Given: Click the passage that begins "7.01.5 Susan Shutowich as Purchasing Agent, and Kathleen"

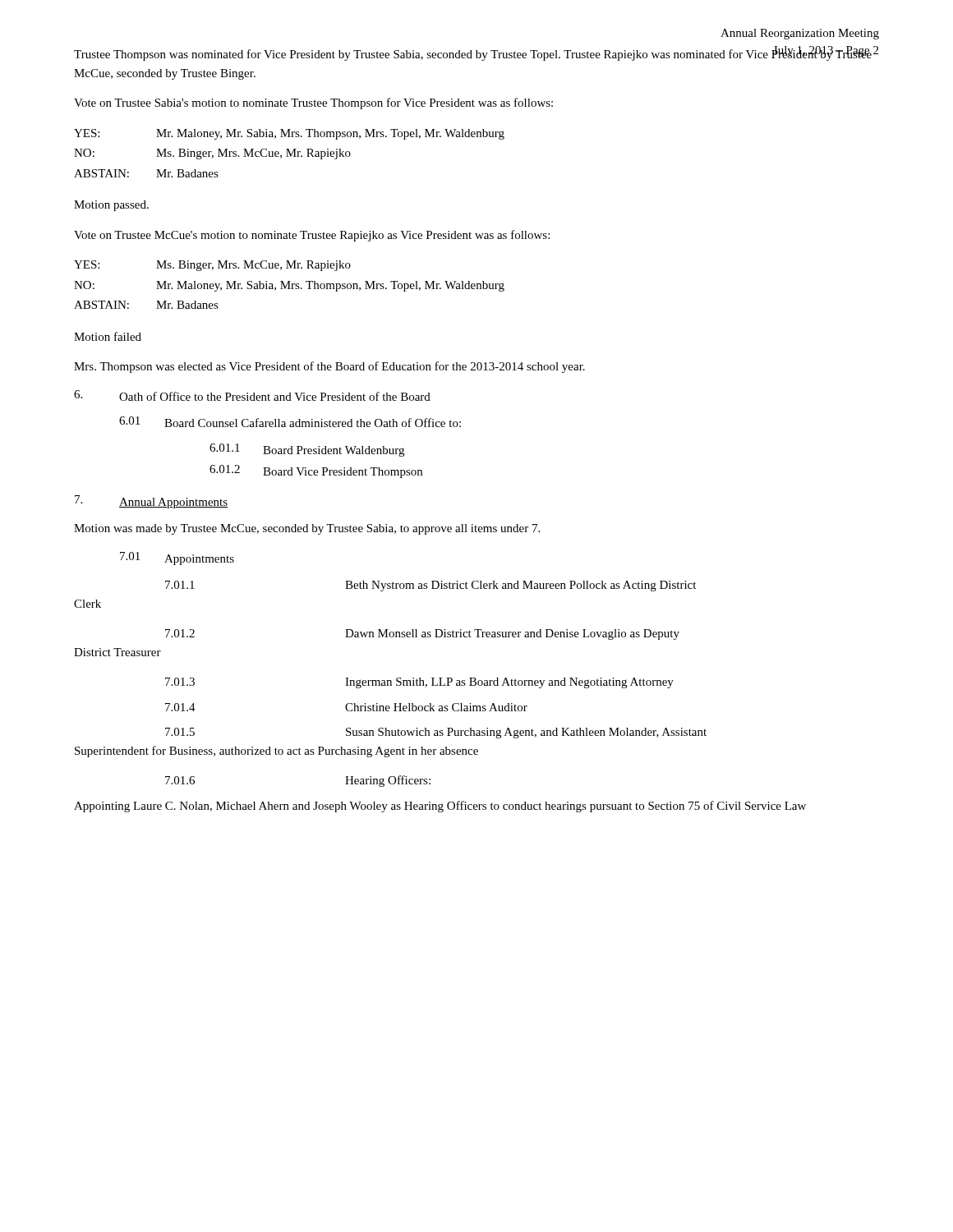Looking at the screenshot, I should click(476, 741).
